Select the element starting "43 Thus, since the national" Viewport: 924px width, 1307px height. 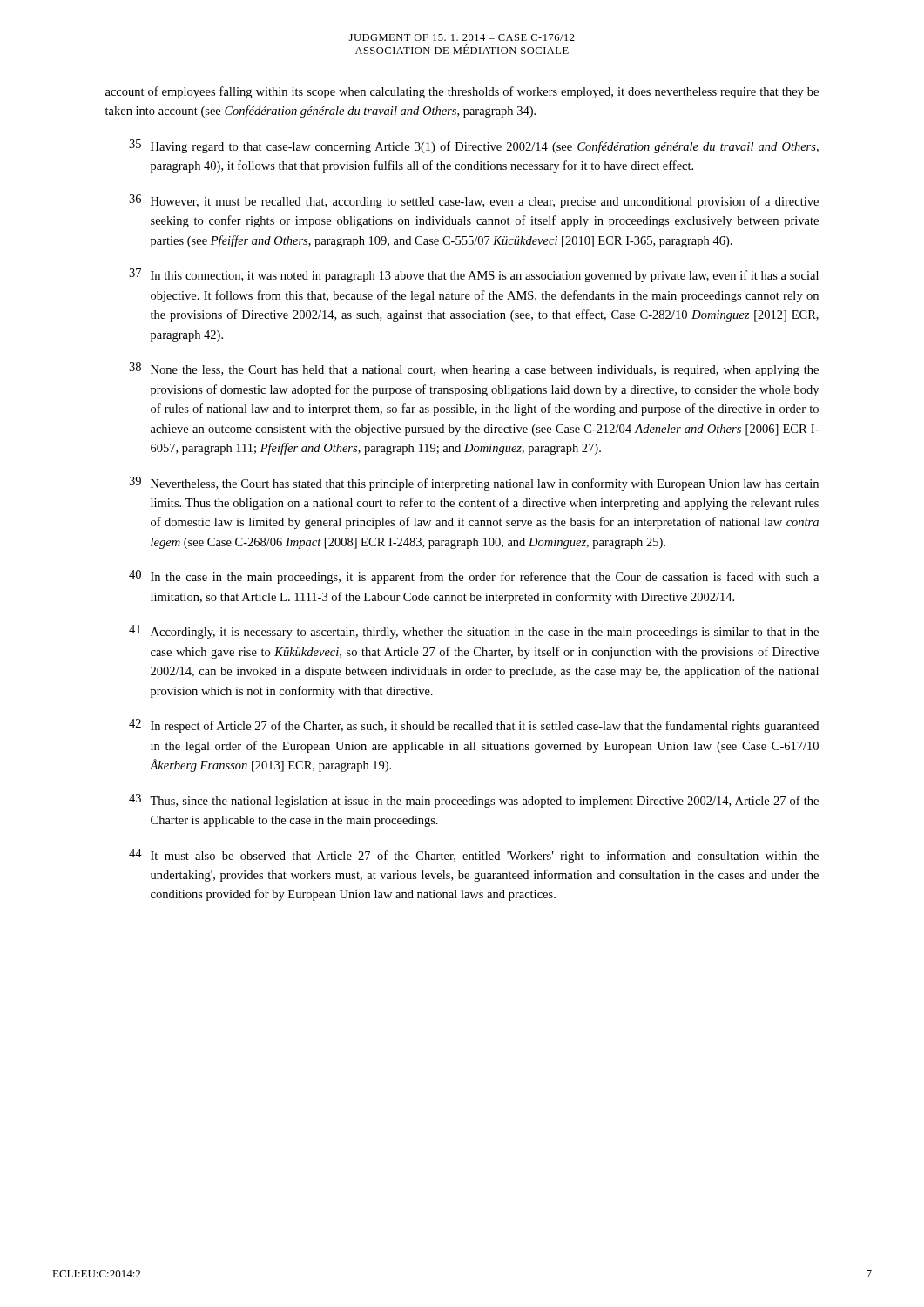[462, 810]
